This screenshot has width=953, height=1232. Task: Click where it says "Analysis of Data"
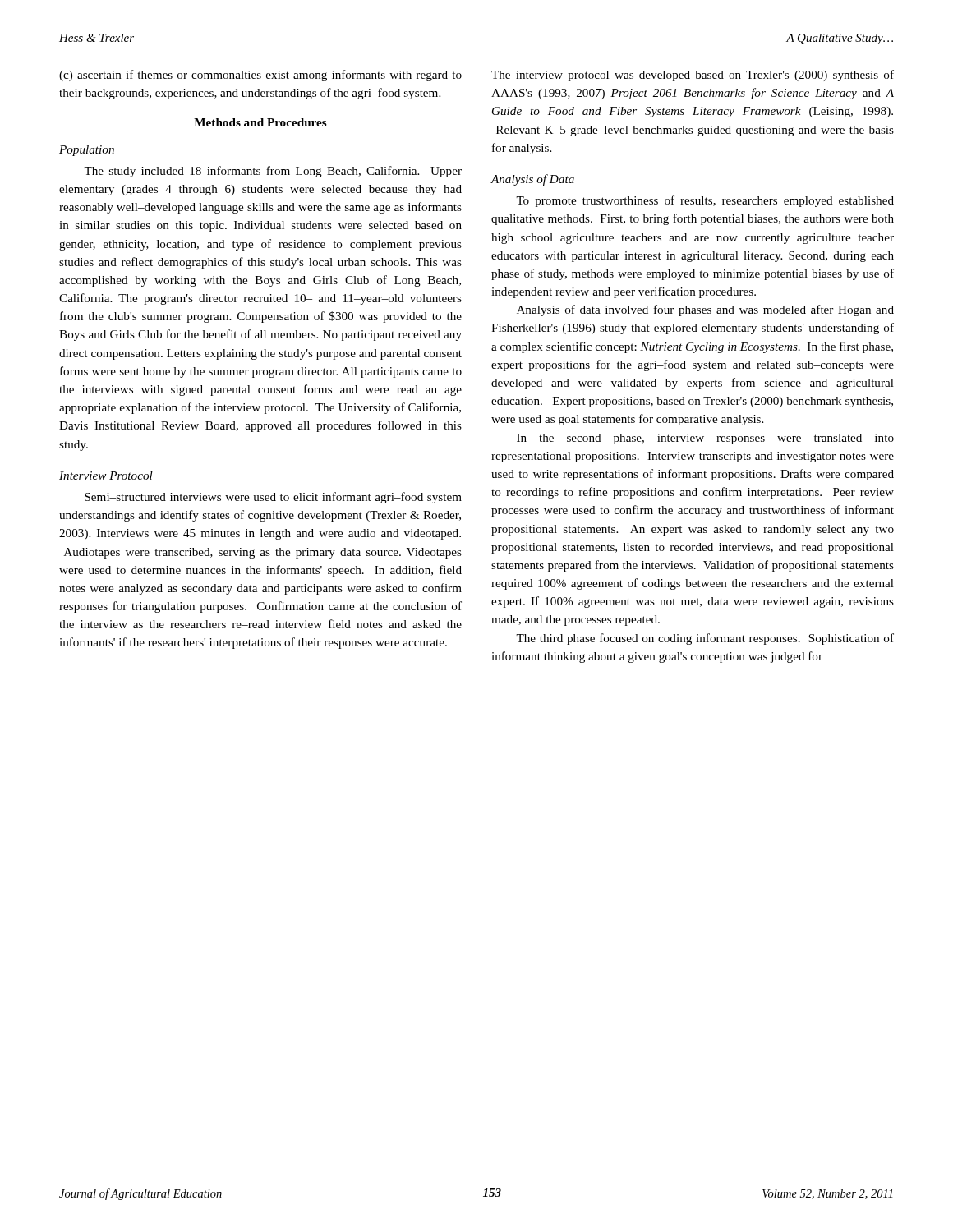(533, 179)
